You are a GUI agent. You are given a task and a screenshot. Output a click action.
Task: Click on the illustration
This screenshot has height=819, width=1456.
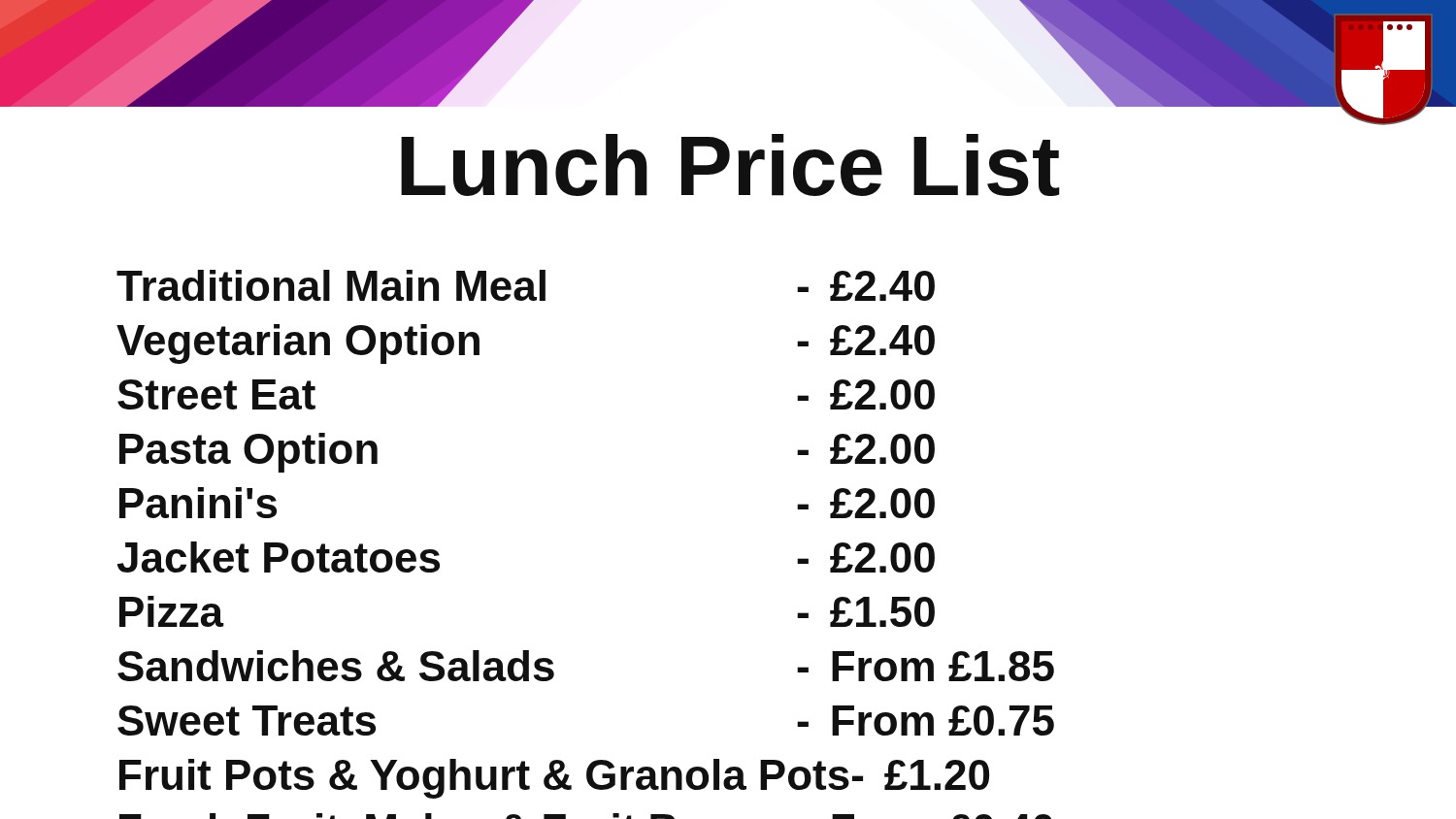[x=728, y=53]
